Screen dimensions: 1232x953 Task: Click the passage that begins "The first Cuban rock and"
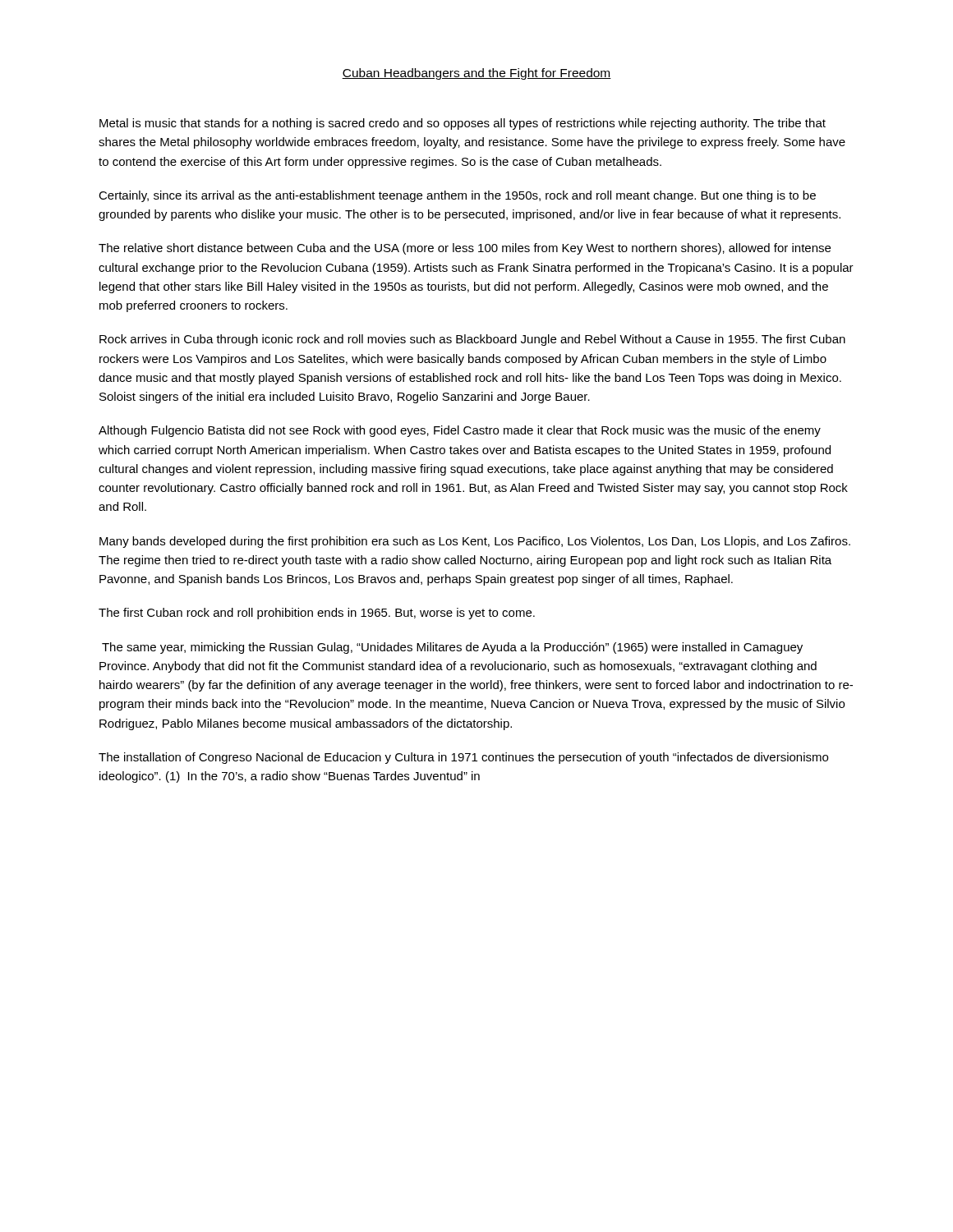[317, 612]
